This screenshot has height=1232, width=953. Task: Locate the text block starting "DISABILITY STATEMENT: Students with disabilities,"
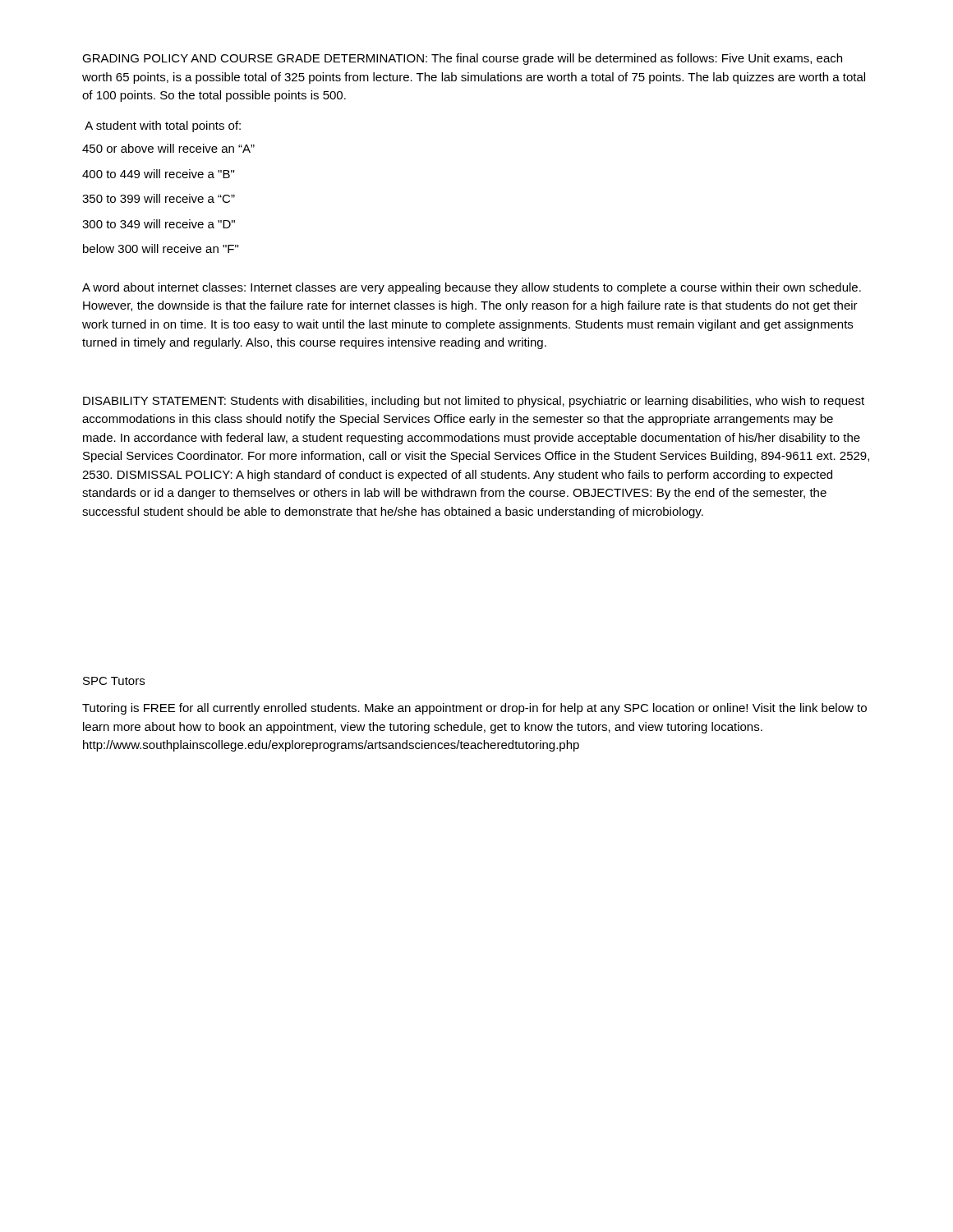[476, 456]
